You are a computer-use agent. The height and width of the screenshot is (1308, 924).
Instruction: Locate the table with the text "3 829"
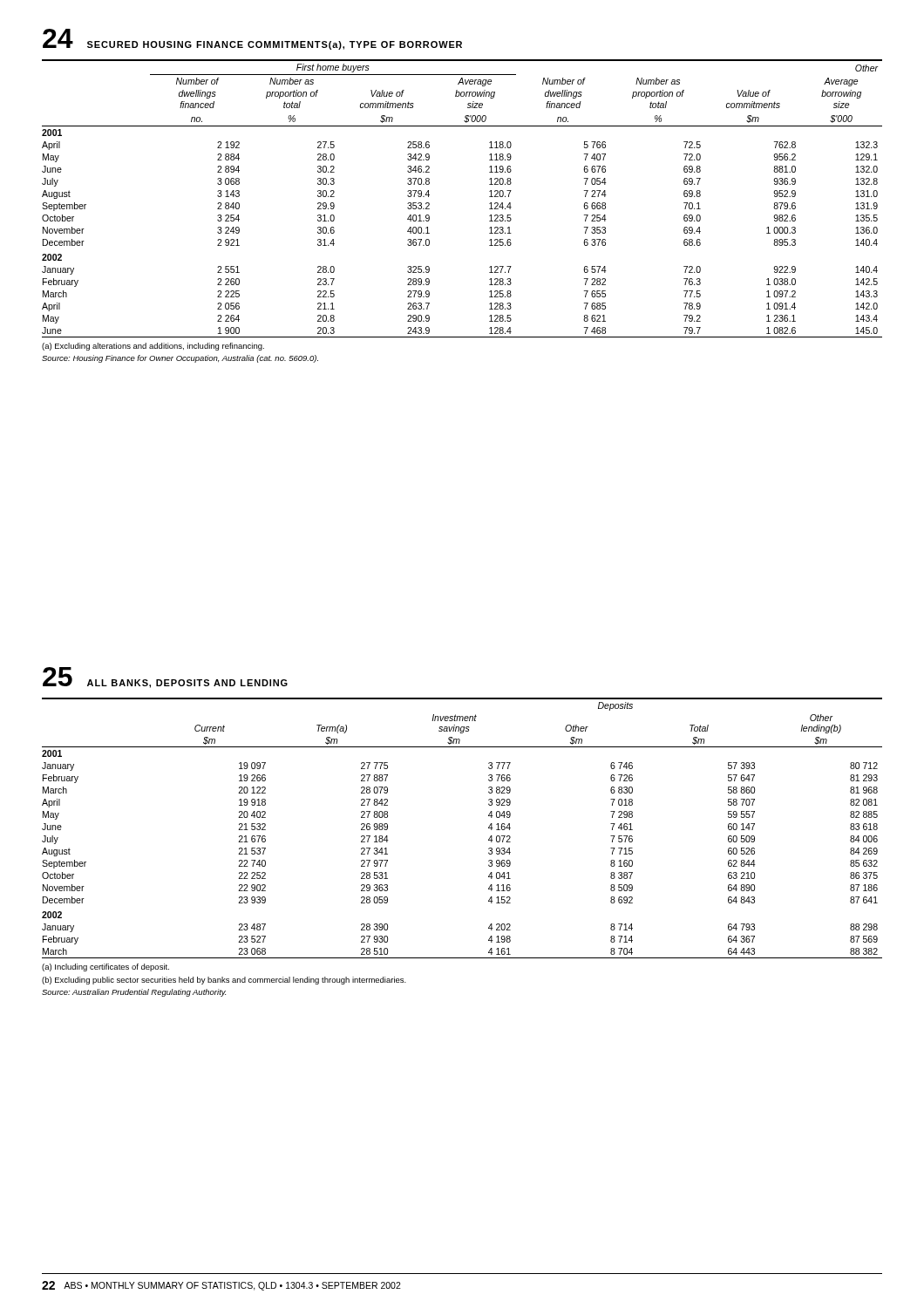(x=462, y=828)
